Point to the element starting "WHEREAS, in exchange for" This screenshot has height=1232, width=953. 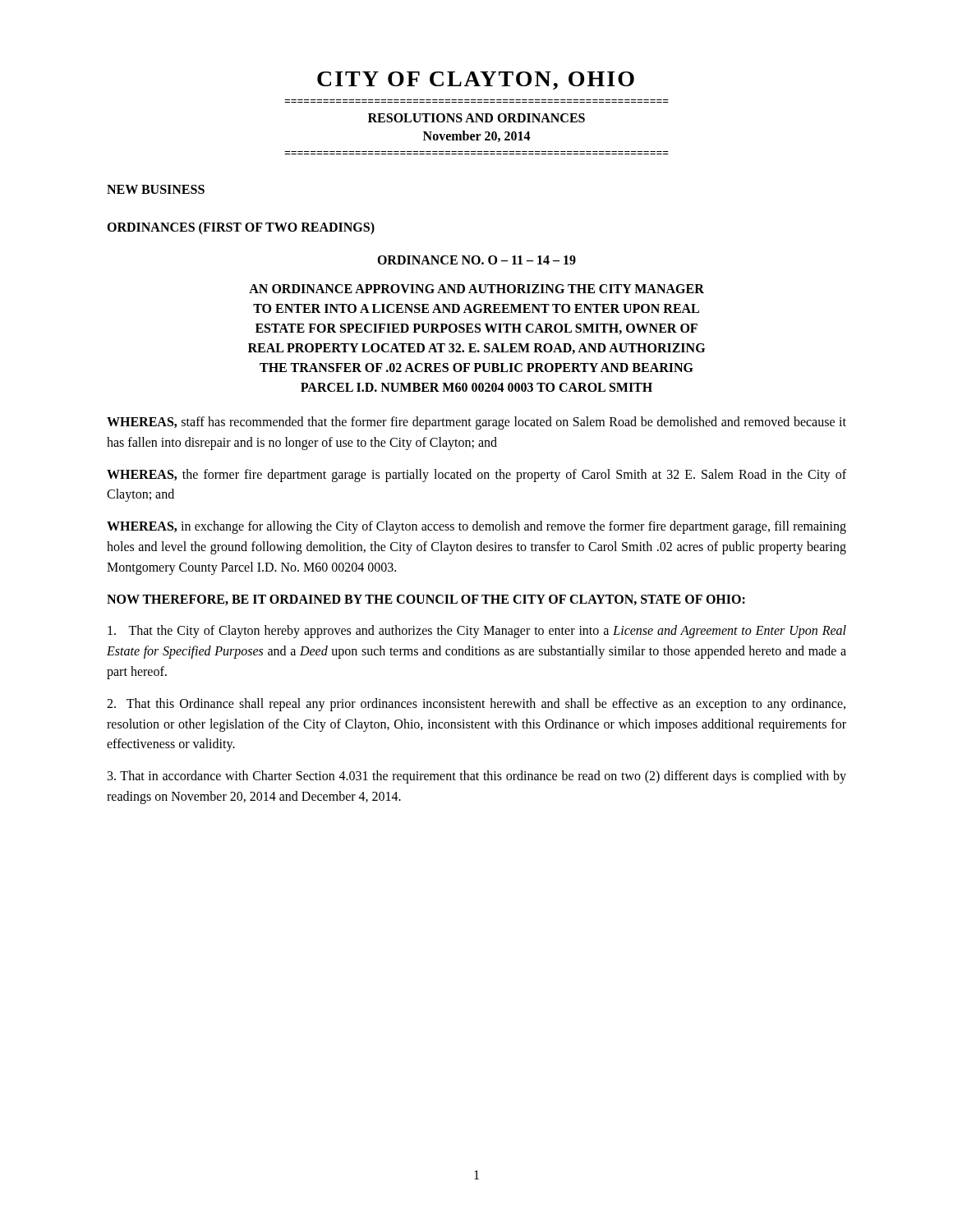(476, 547)
